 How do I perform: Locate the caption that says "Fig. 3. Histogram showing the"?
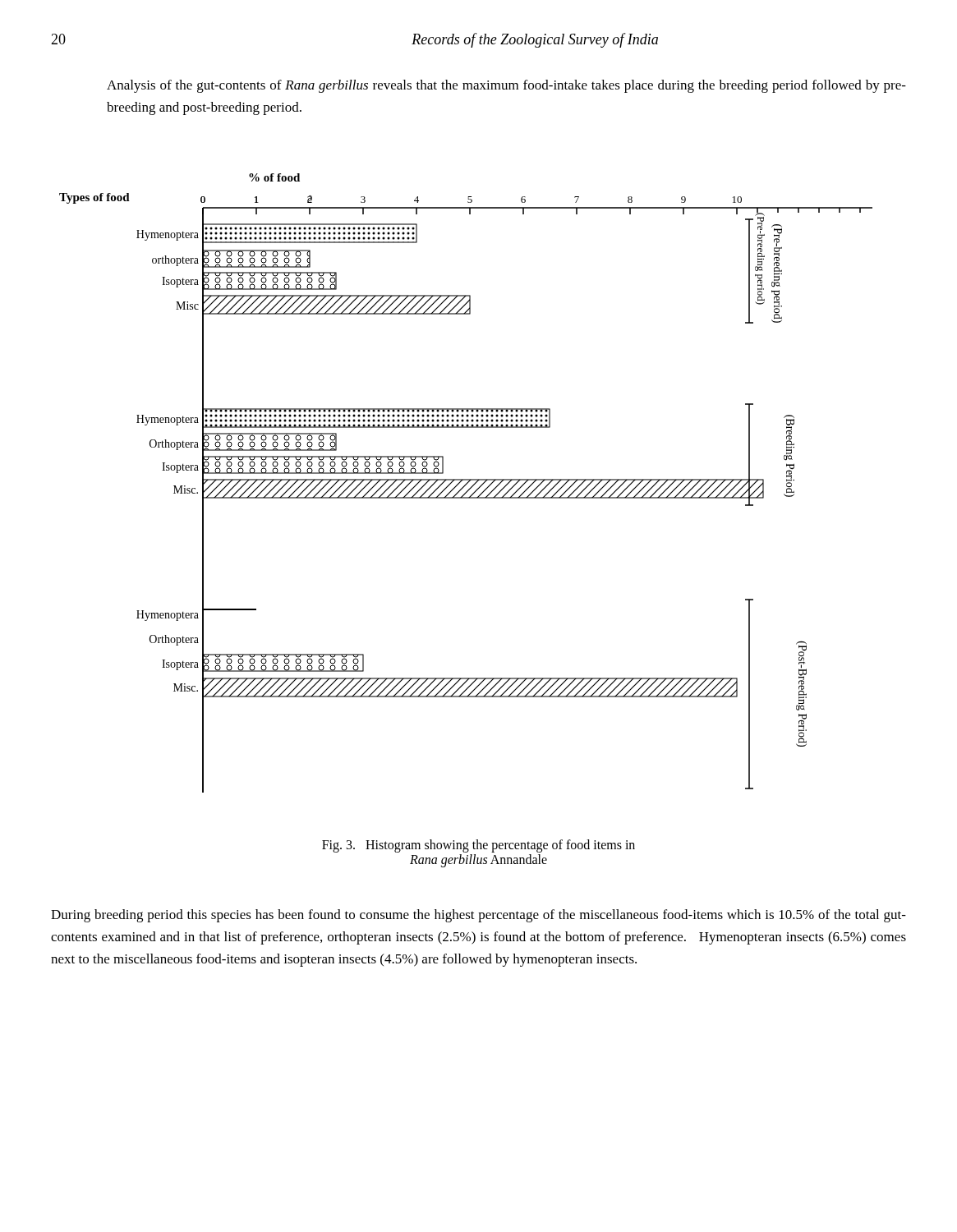coord(478,852)
